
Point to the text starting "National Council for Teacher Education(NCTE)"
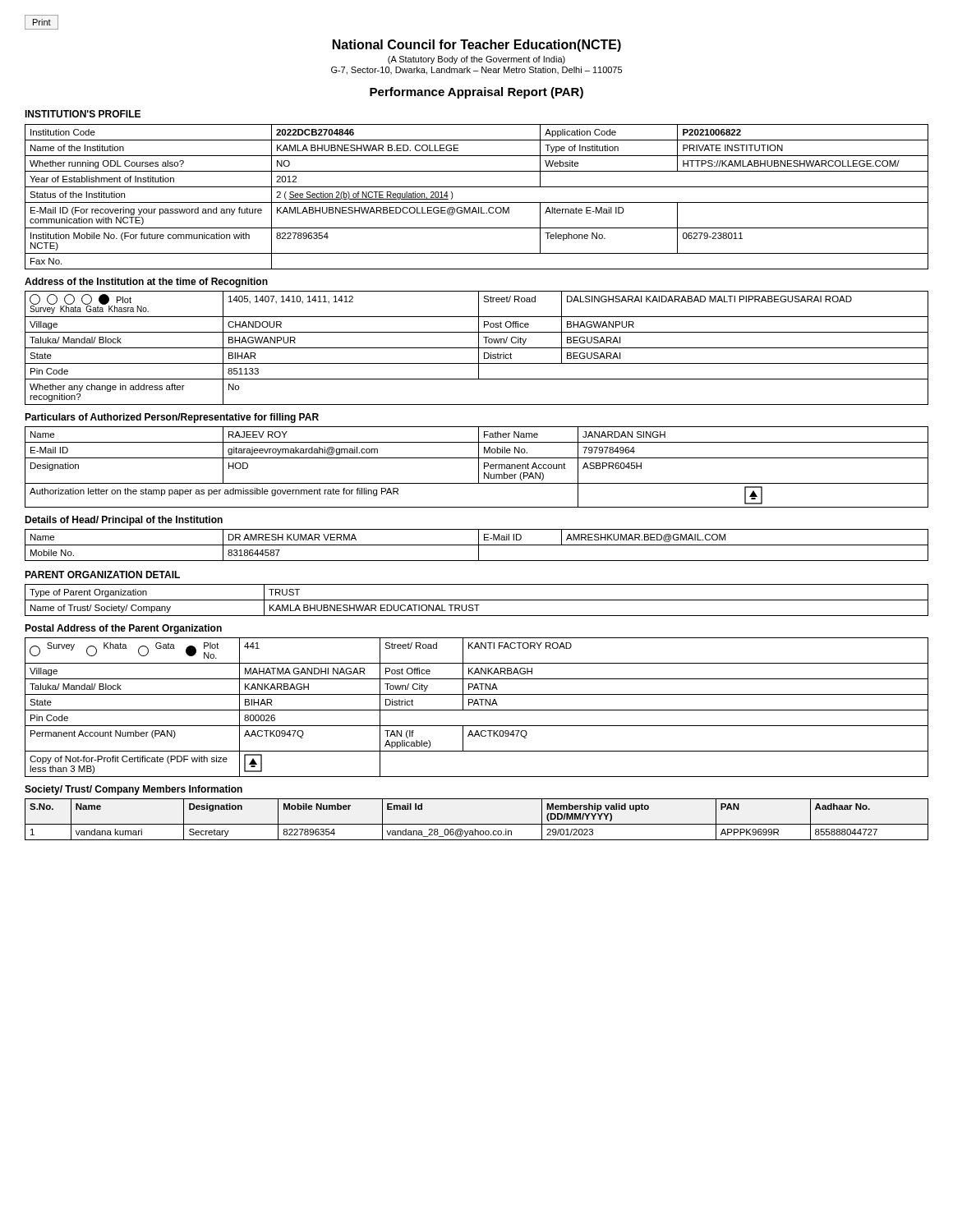point(476,45)
